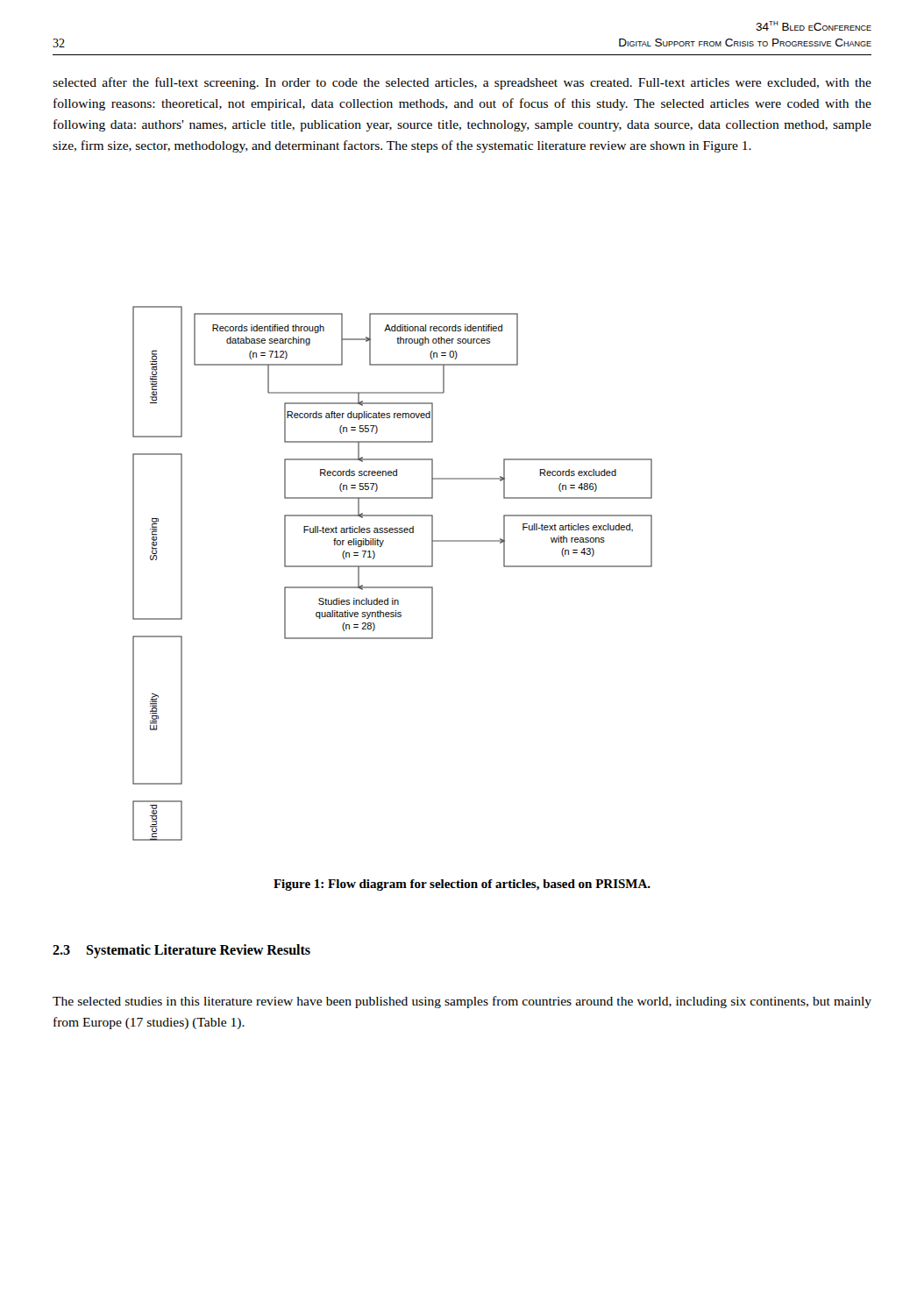924x1315 pixels.
Task: Where is the passage that starts "selected after the full-text"?
Action: coord(462,114)
